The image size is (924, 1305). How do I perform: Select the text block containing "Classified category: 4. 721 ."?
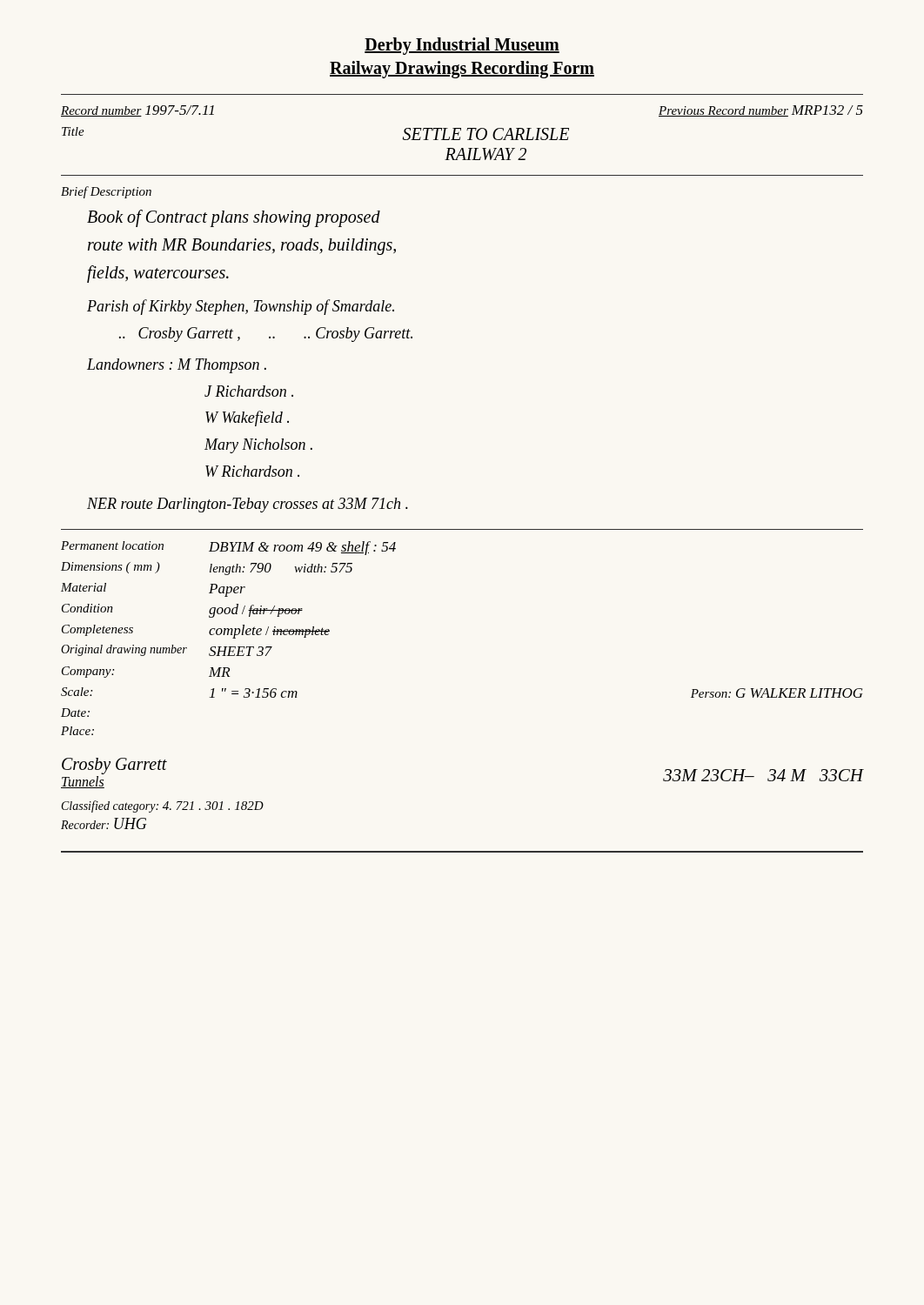(x=163, y=806)
